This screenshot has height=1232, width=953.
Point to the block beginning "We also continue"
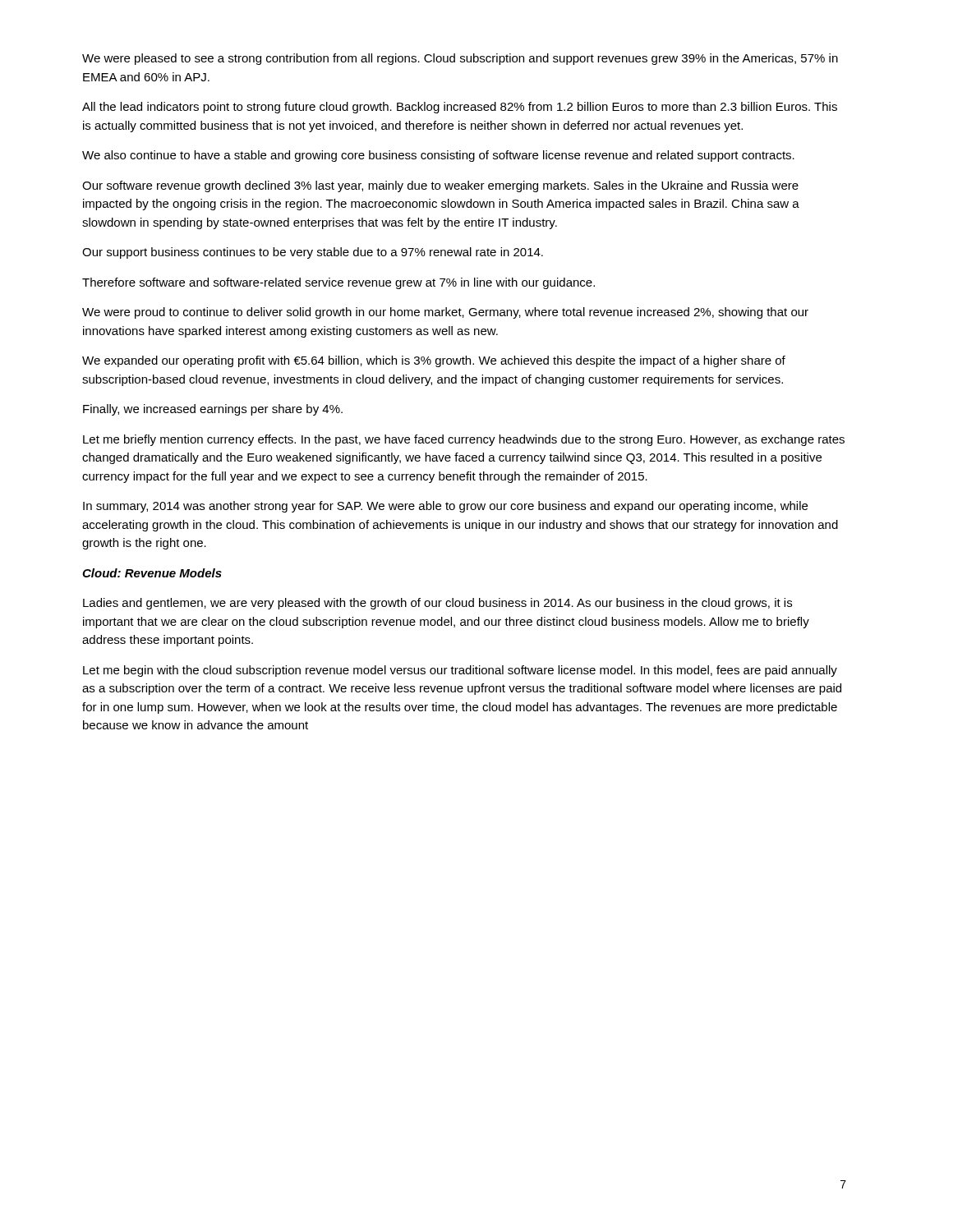(x=439, y=155)
